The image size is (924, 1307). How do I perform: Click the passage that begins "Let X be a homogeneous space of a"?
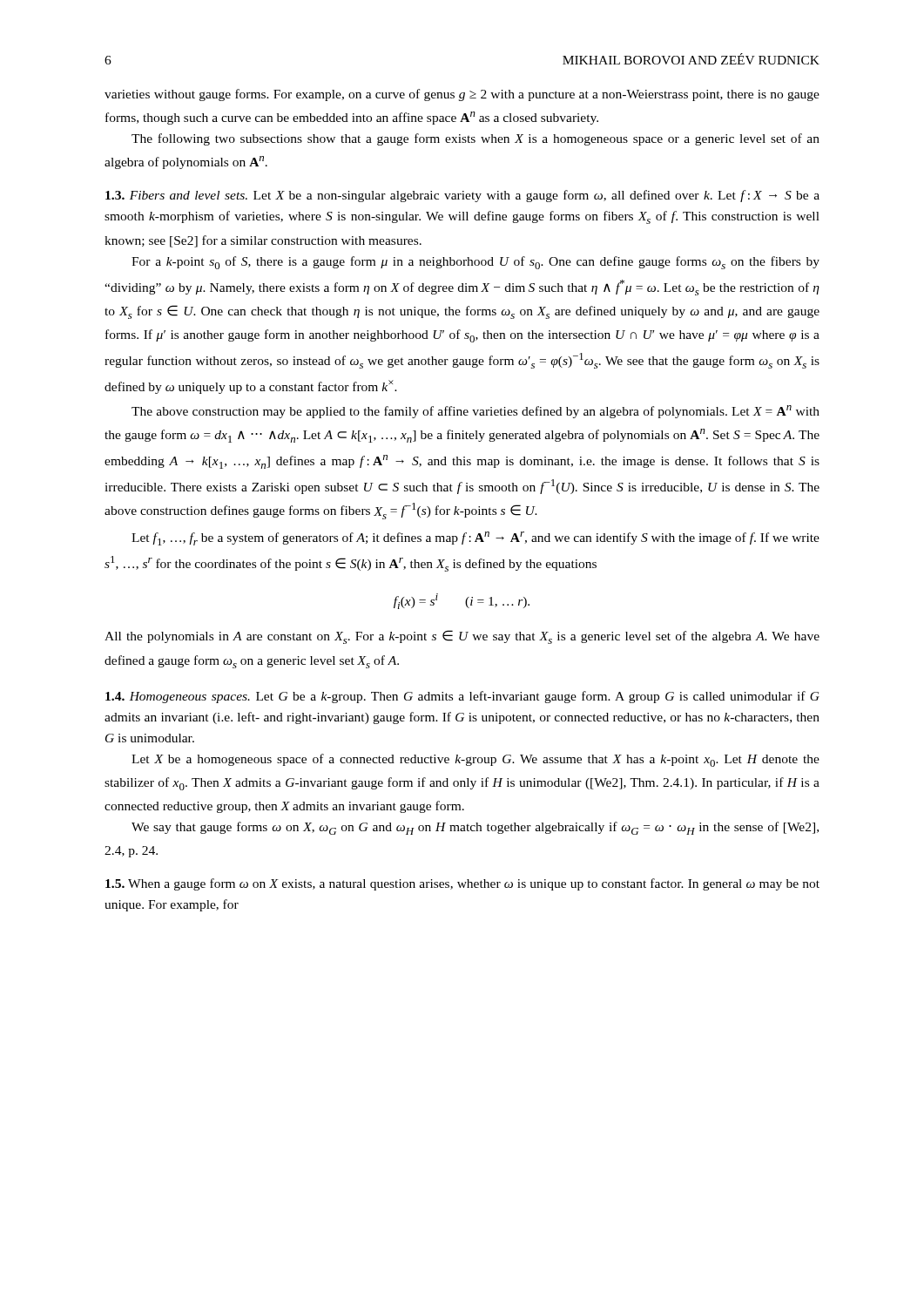pyautogui.click(x=462, y=782)
